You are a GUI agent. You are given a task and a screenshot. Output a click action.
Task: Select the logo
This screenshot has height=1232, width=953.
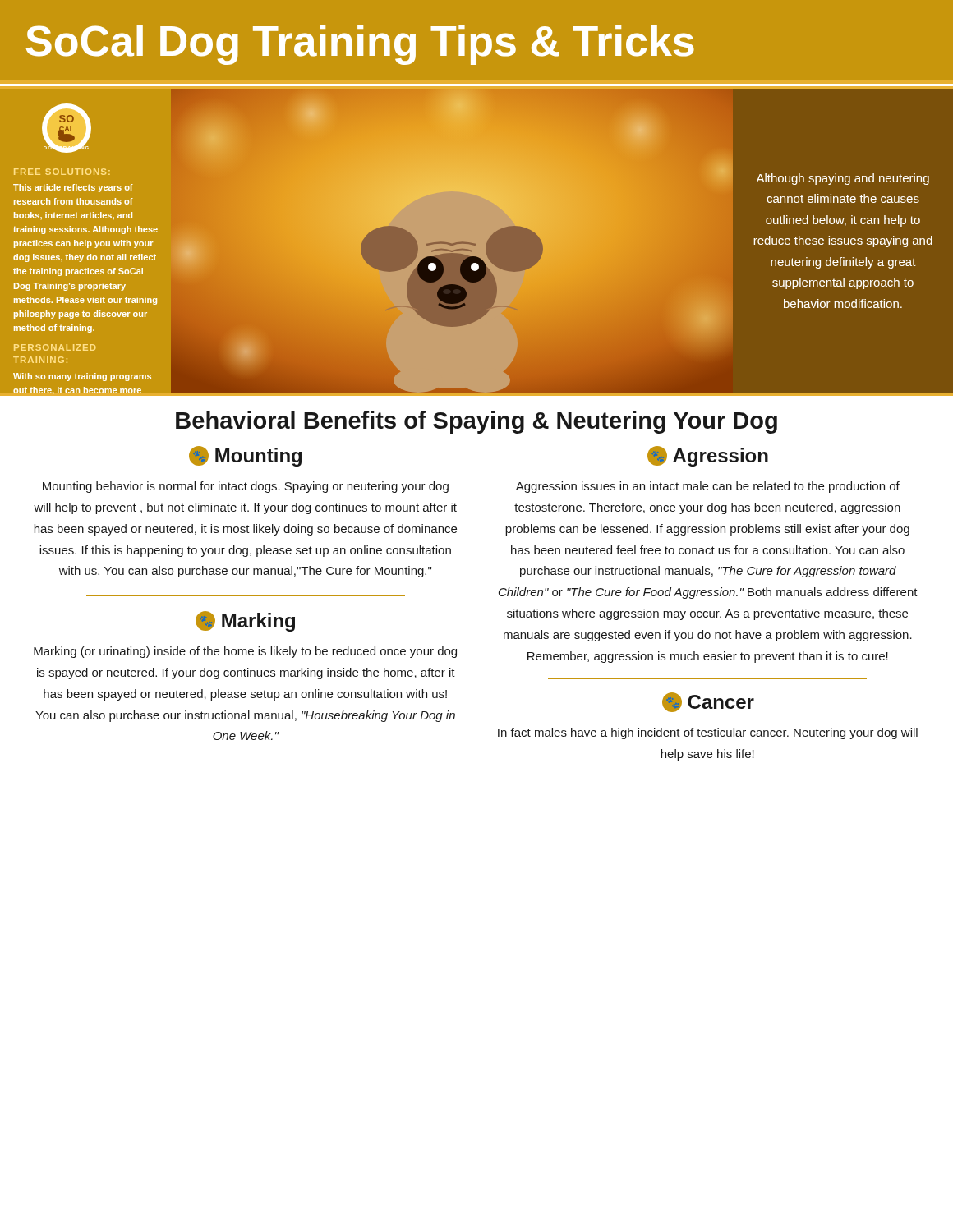[86, 130]
